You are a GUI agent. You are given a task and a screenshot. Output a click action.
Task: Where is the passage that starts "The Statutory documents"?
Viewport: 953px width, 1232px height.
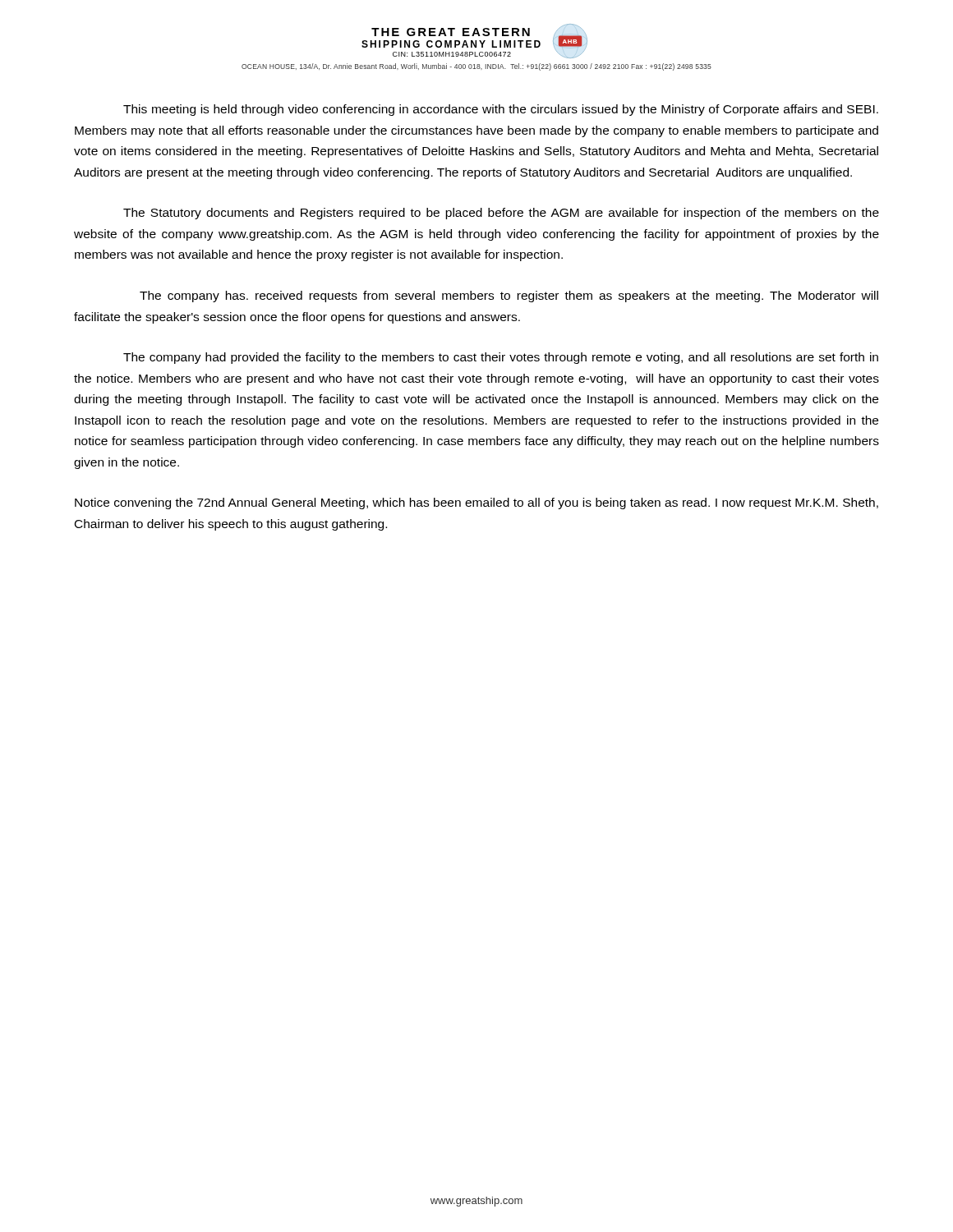tap(476, 233)
